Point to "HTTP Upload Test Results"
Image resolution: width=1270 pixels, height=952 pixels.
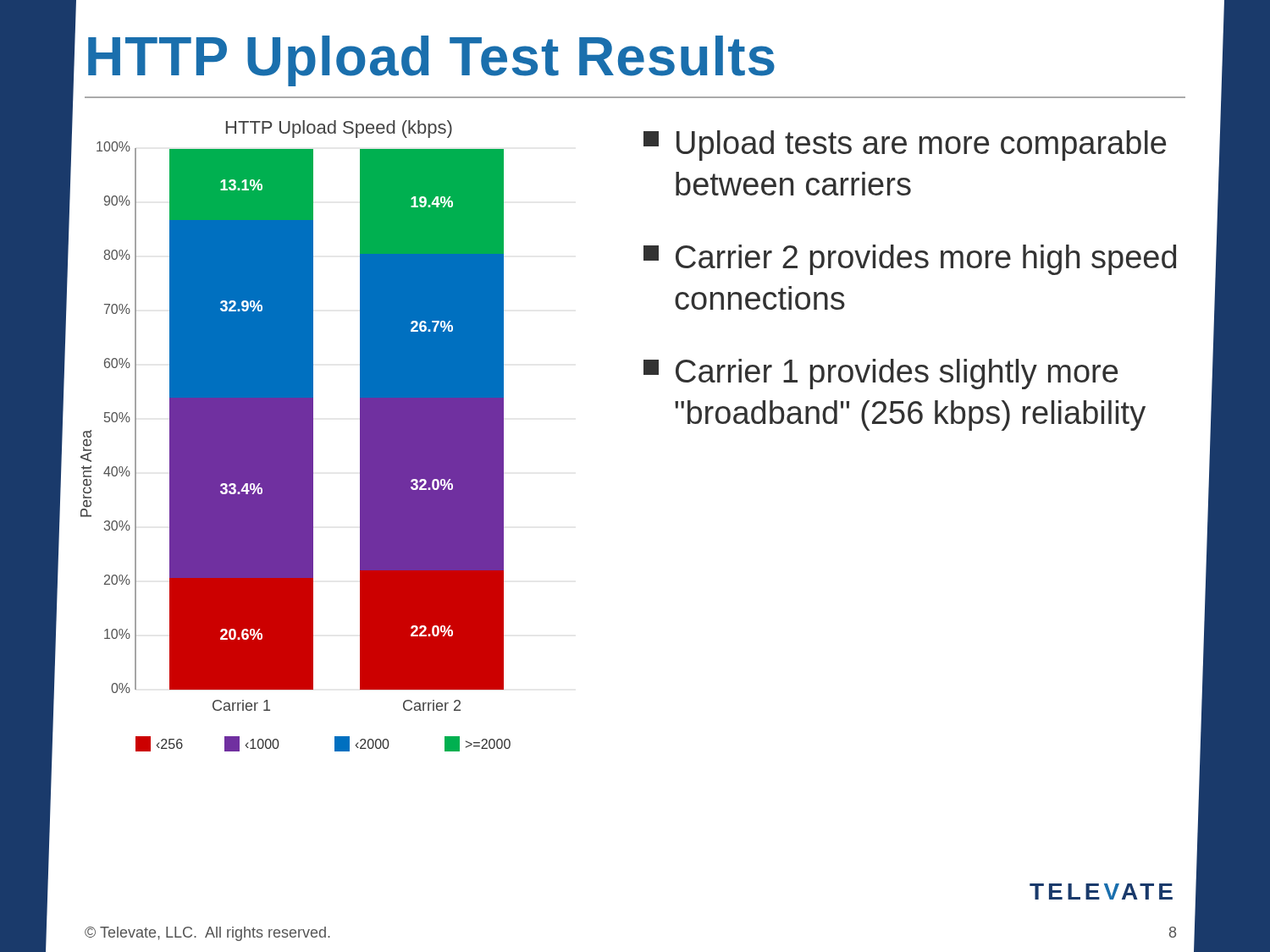coord(635,62)
